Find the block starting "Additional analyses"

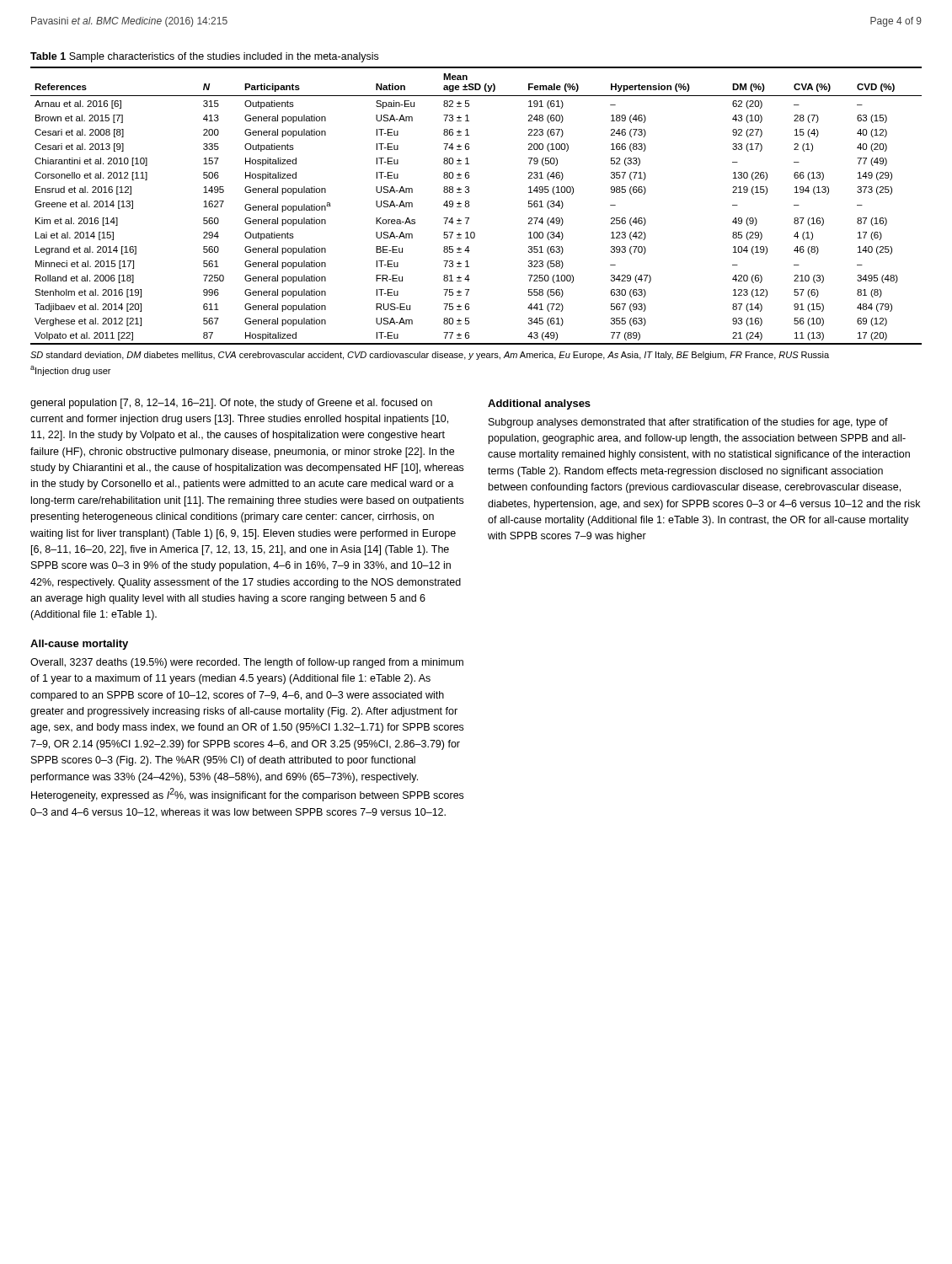pos(539,403)
